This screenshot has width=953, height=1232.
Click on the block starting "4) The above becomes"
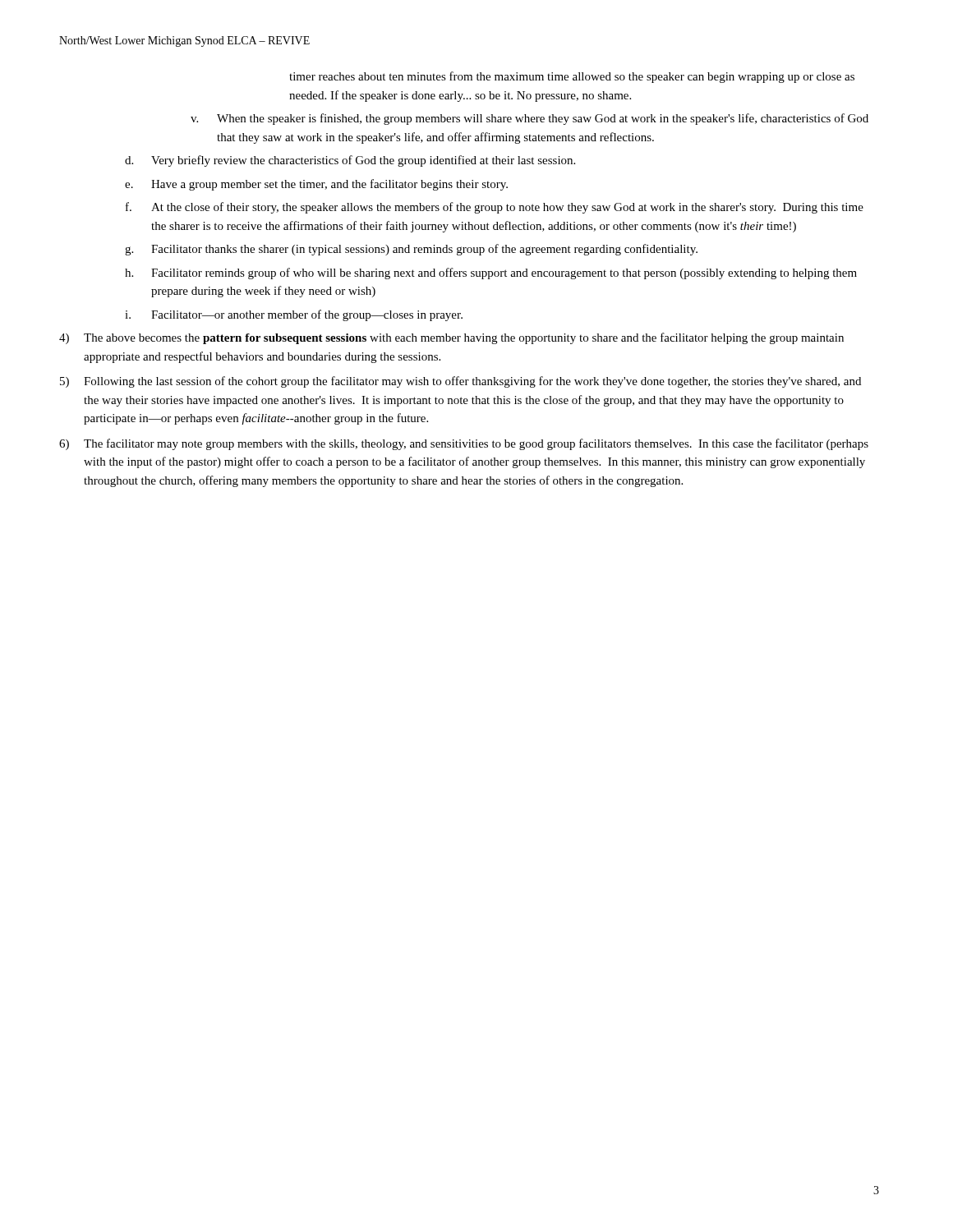click(469, 347)
